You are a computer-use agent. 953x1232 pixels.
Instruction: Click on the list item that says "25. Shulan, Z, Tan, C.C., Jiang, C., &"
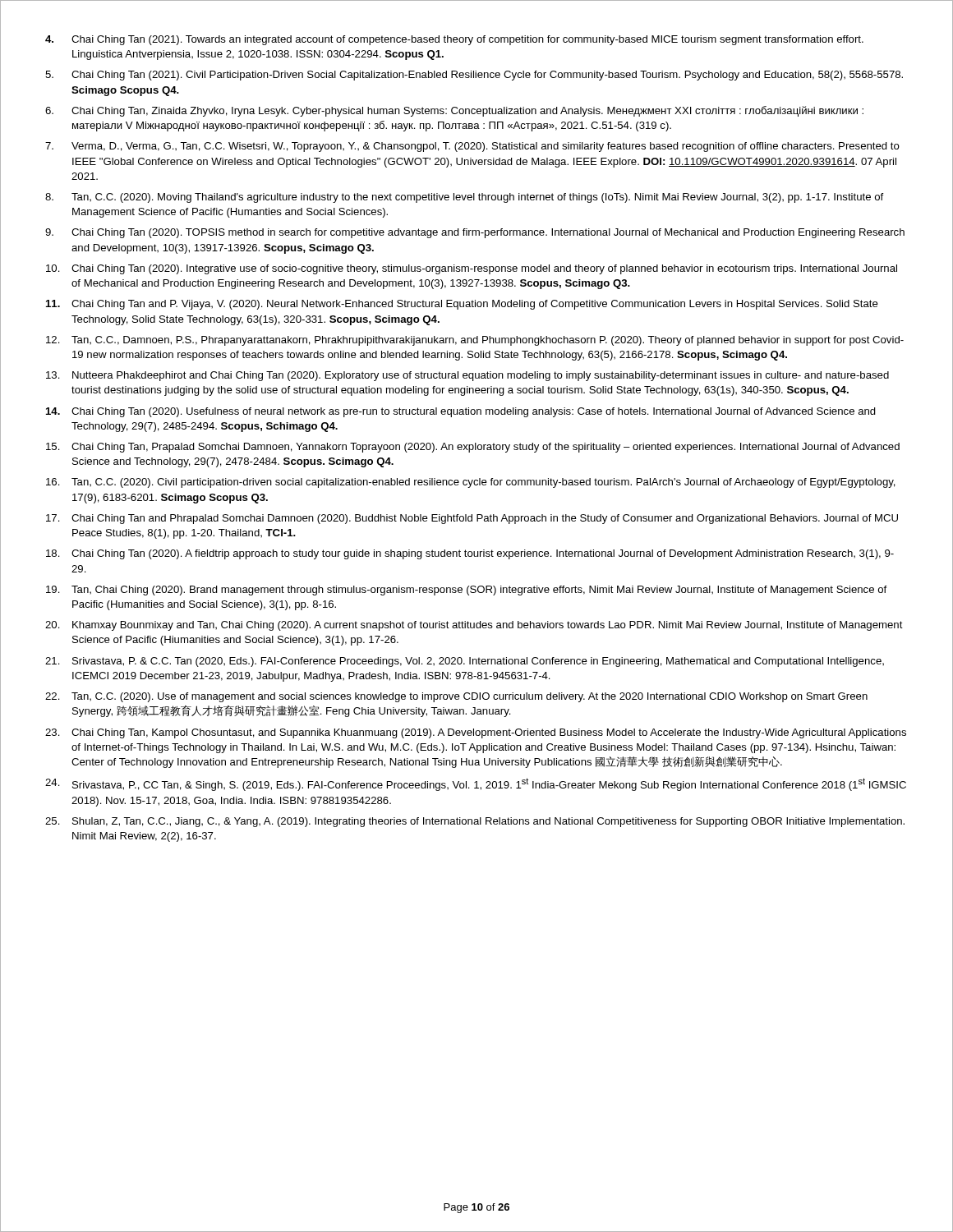point(476,829)
